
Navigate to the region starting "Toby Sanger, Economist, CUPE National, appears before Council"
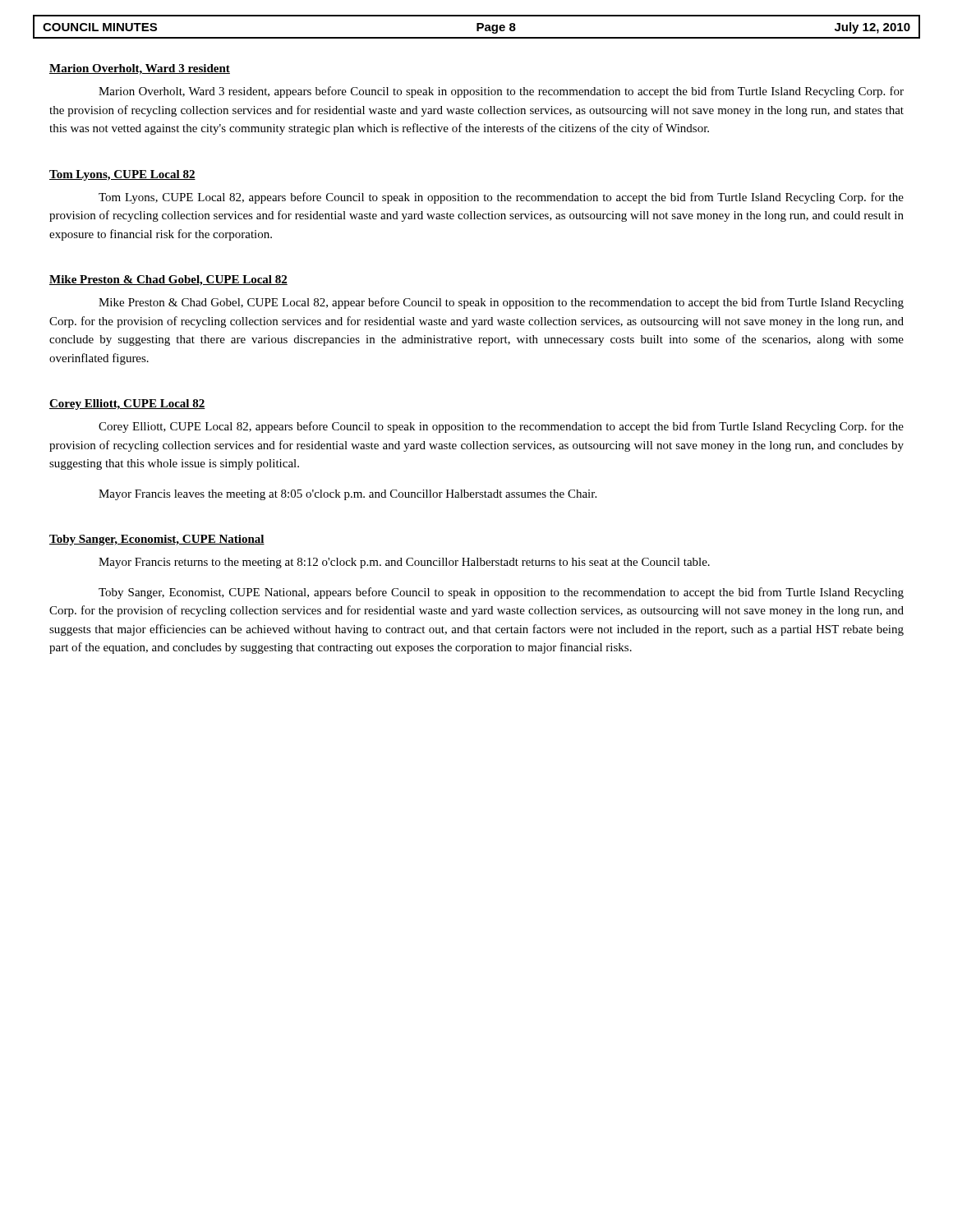(x=476, y=620)
